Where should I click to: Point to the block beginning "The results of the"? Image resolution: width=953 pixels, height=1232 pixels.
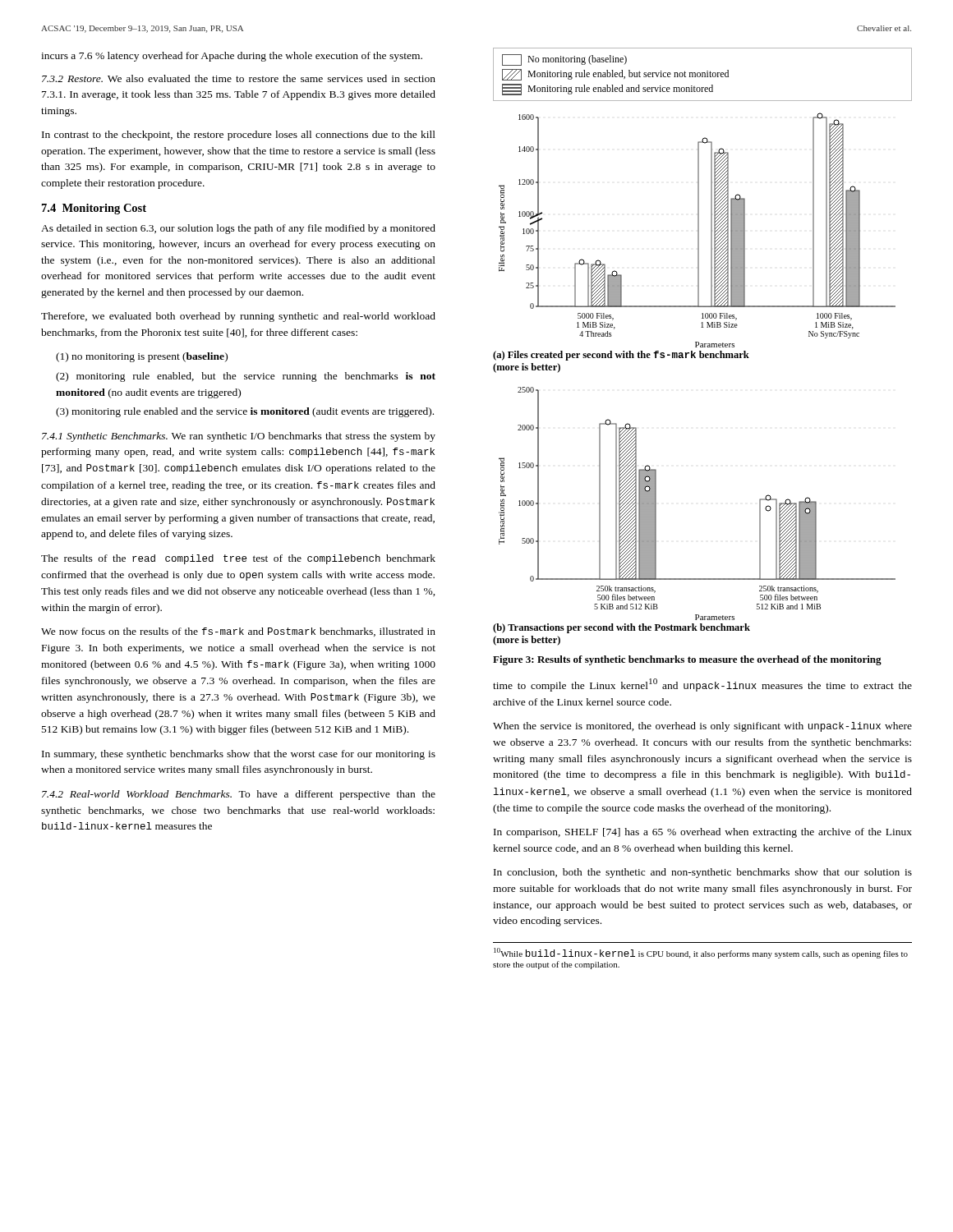(238, 583)
